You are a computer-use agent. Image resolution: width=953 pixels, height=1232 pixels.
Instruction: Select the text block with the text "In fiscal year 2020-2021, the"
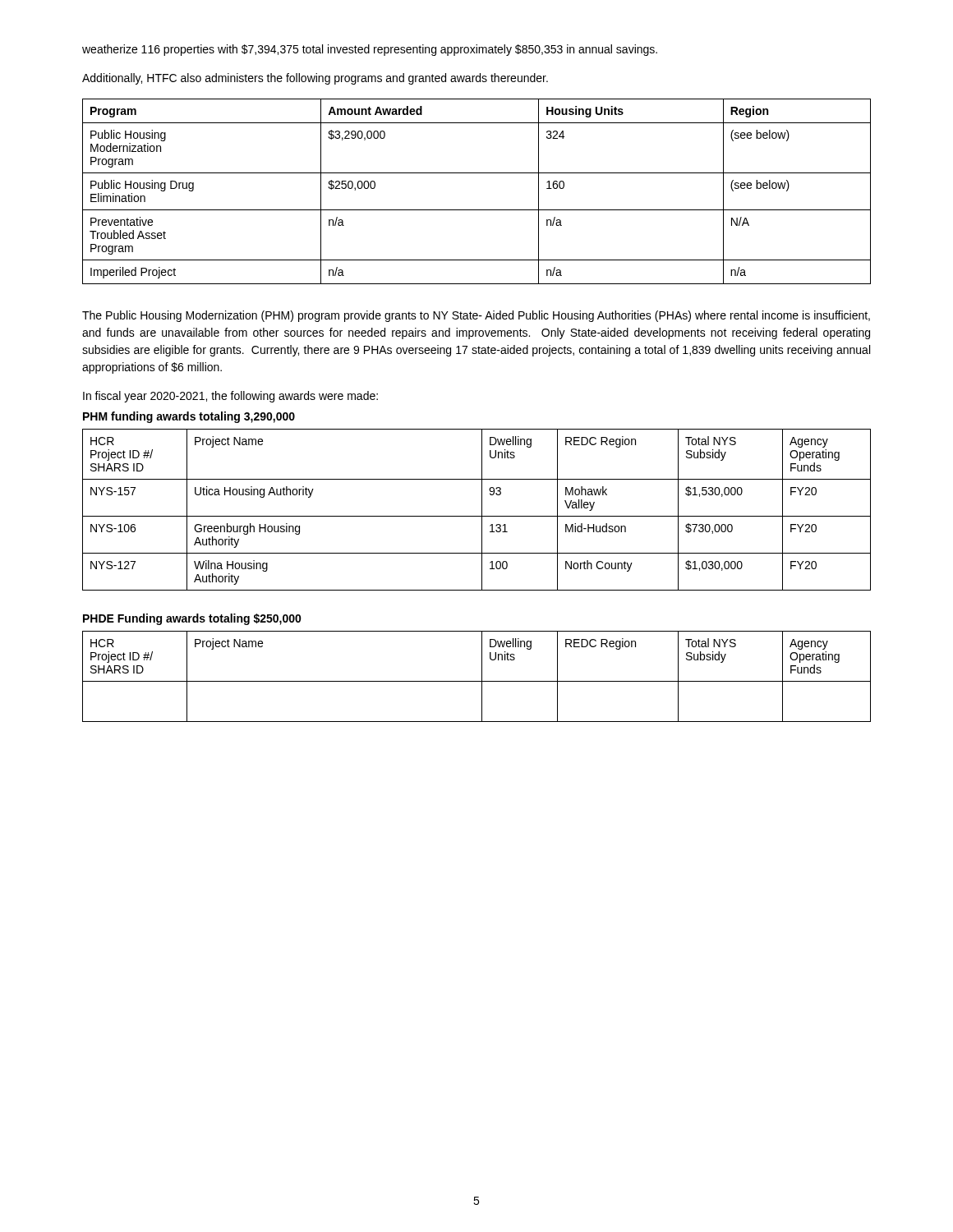tap(230, 396)
